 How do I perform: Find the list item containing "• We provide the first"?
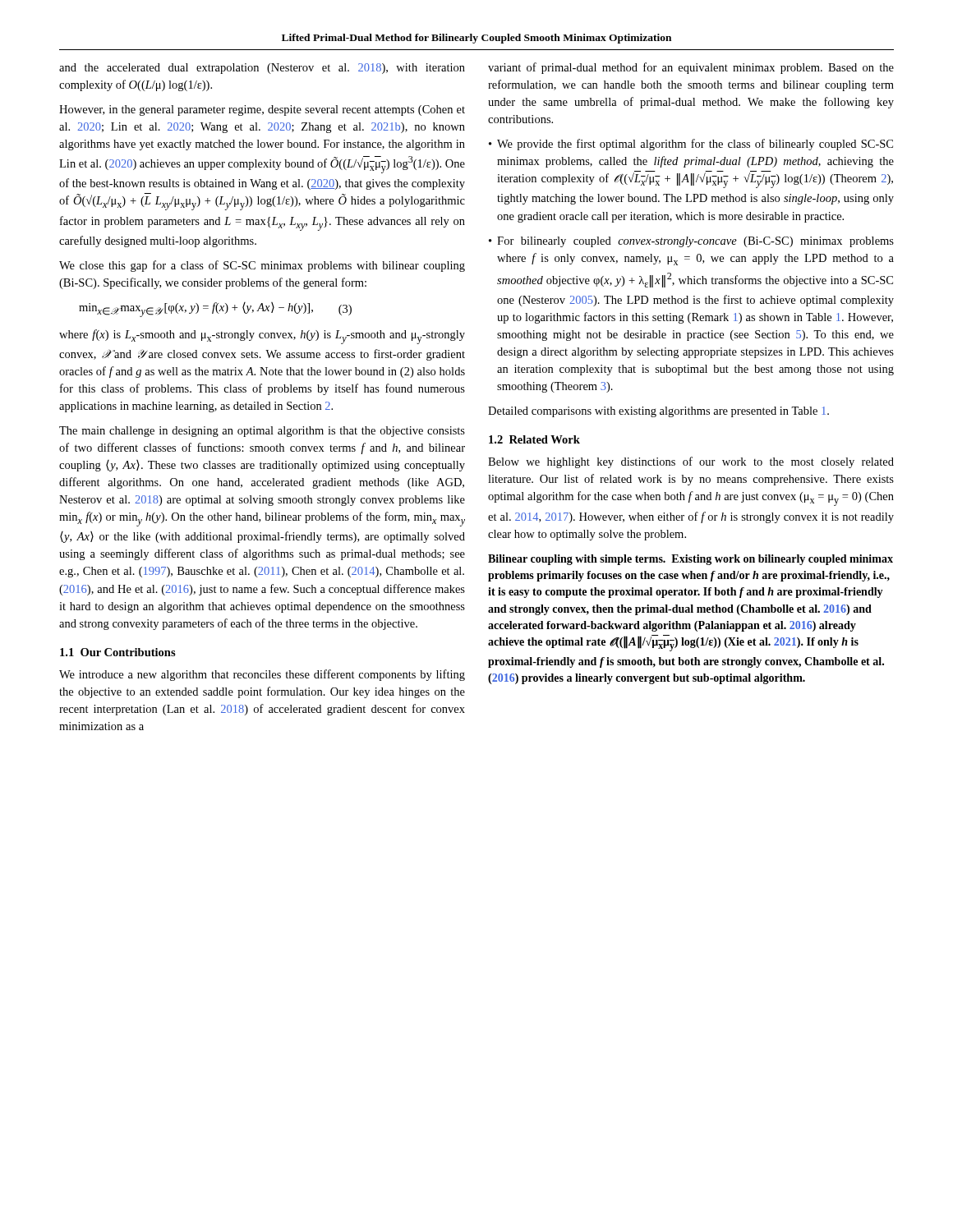tap(691, 180)
